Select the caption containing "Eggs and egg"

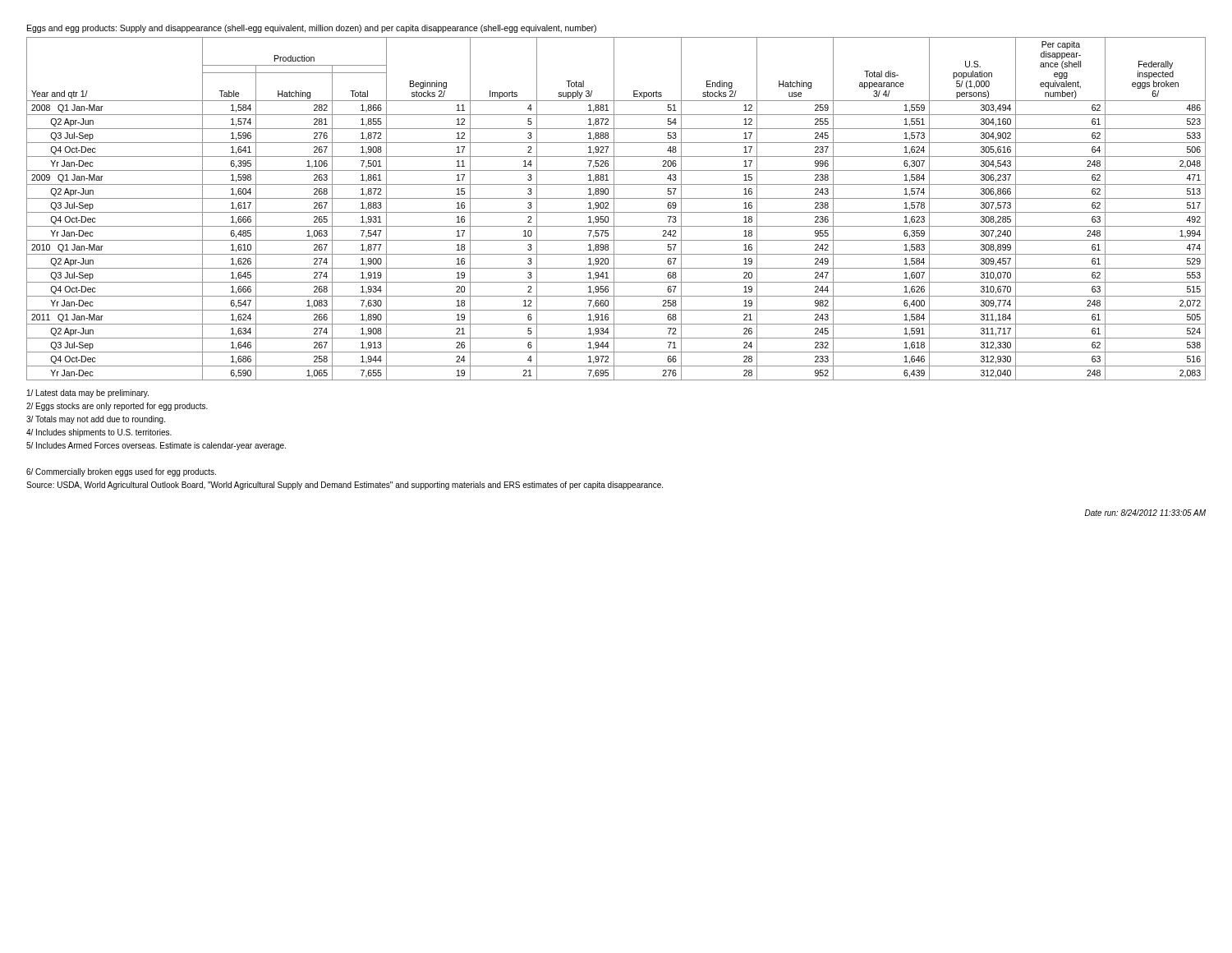[312, 28]
